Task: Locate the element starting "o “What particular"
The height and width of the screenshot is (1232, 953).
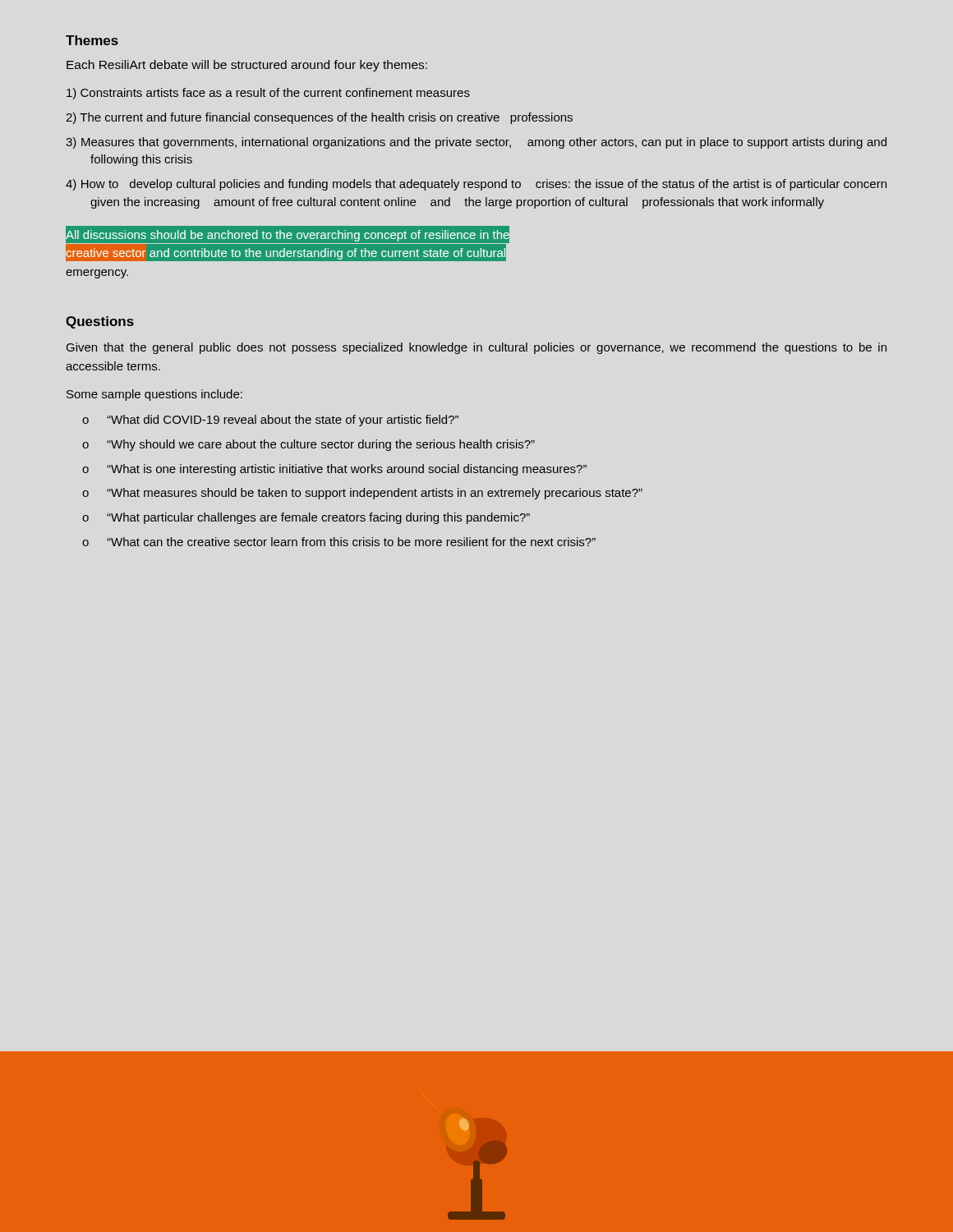Action: 306,517
